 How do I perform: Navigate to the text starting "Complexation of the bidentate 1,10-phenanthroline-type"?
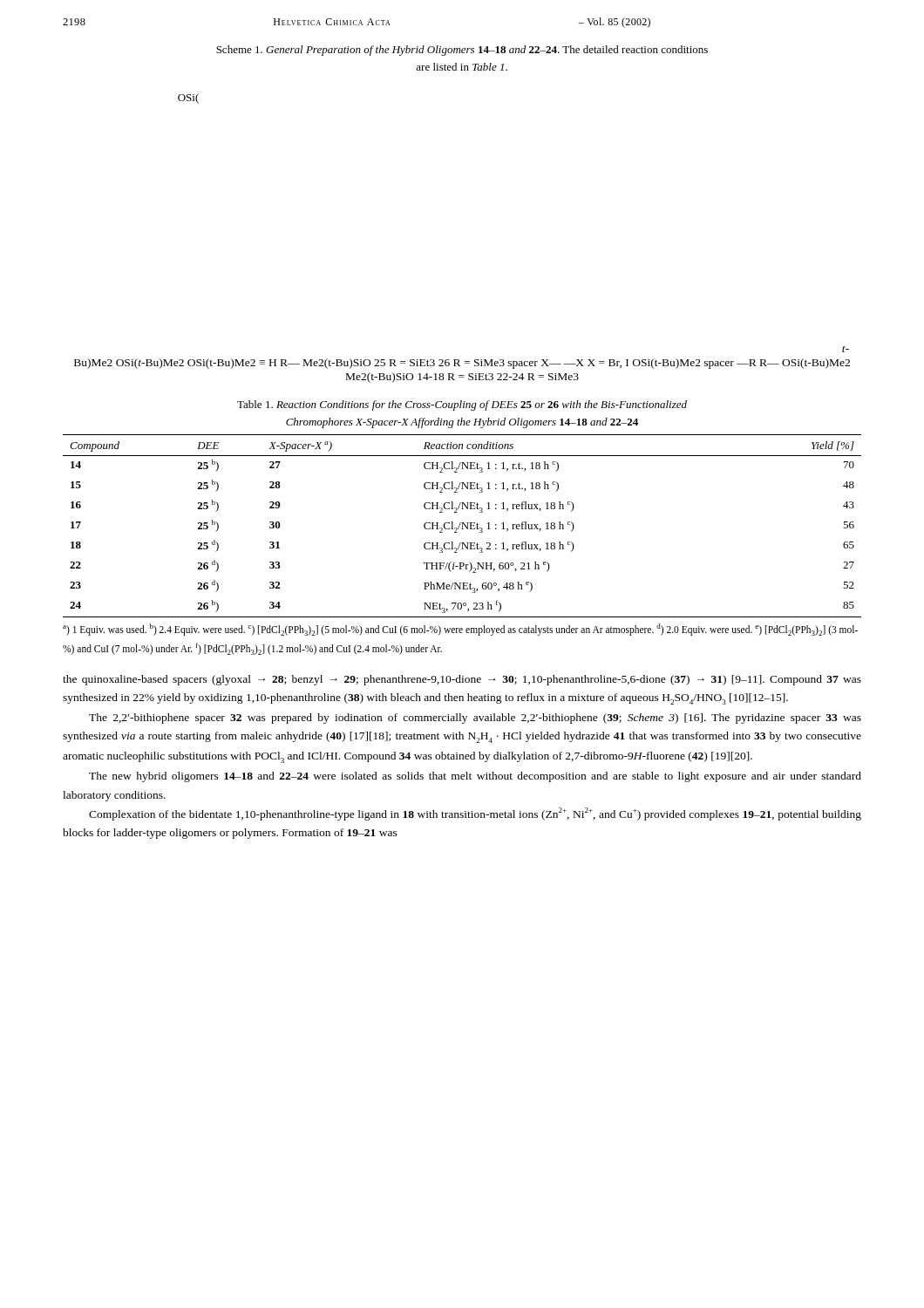(462, 822)
